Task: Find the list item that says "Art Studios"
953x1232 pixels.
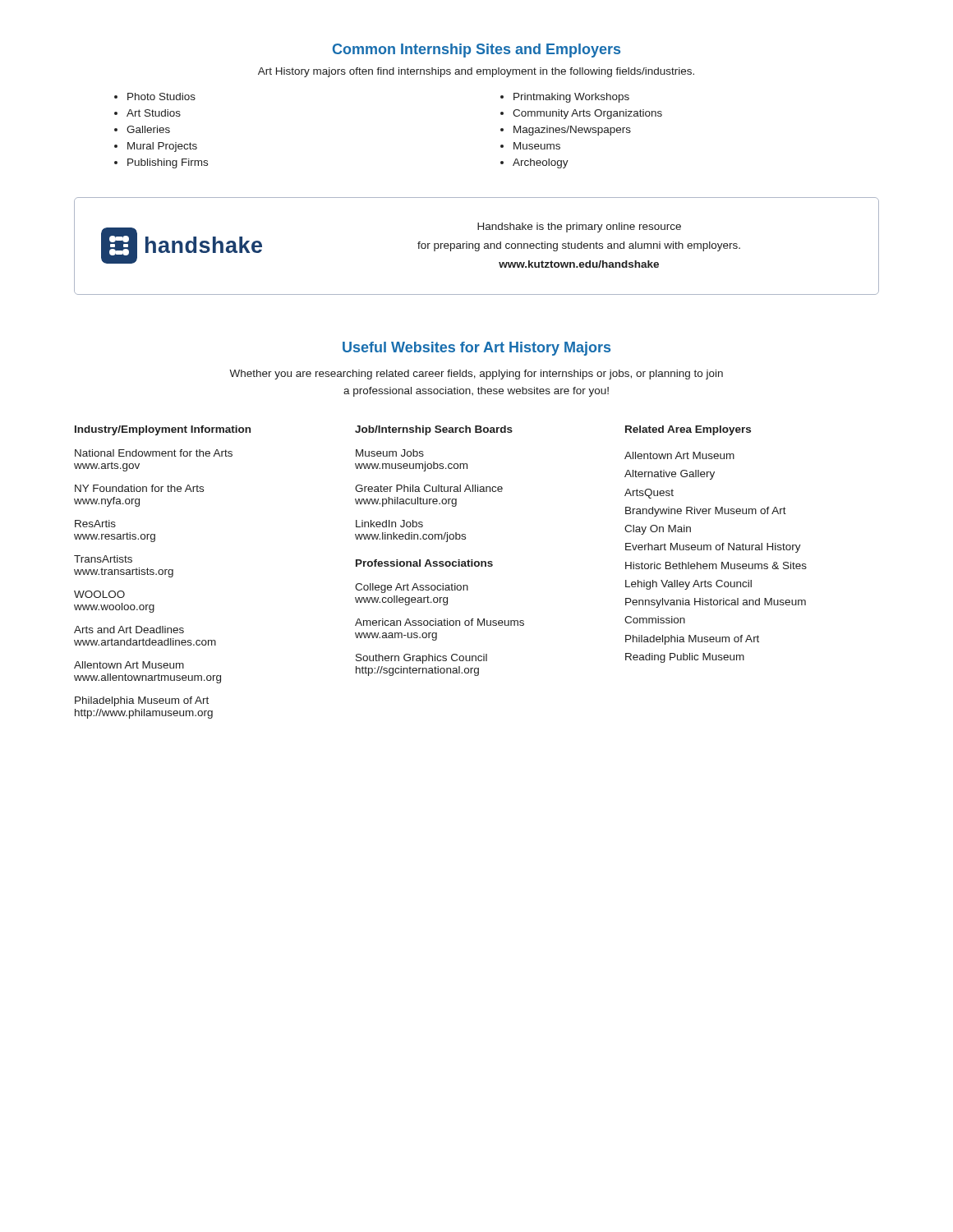Action: pos(154,113)
